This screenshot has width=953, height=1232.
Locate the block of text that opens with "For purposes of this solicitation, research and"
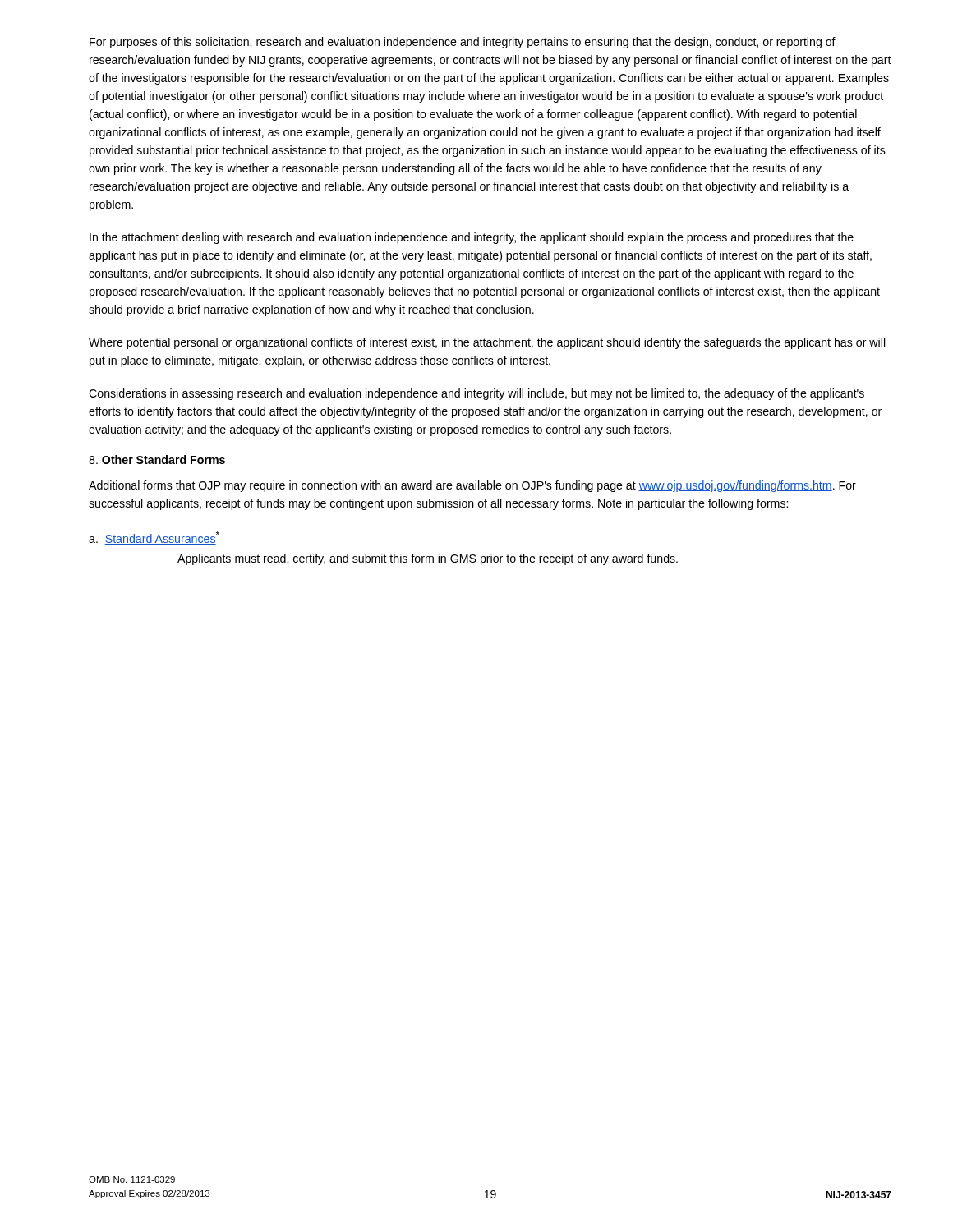pos(490,123)
